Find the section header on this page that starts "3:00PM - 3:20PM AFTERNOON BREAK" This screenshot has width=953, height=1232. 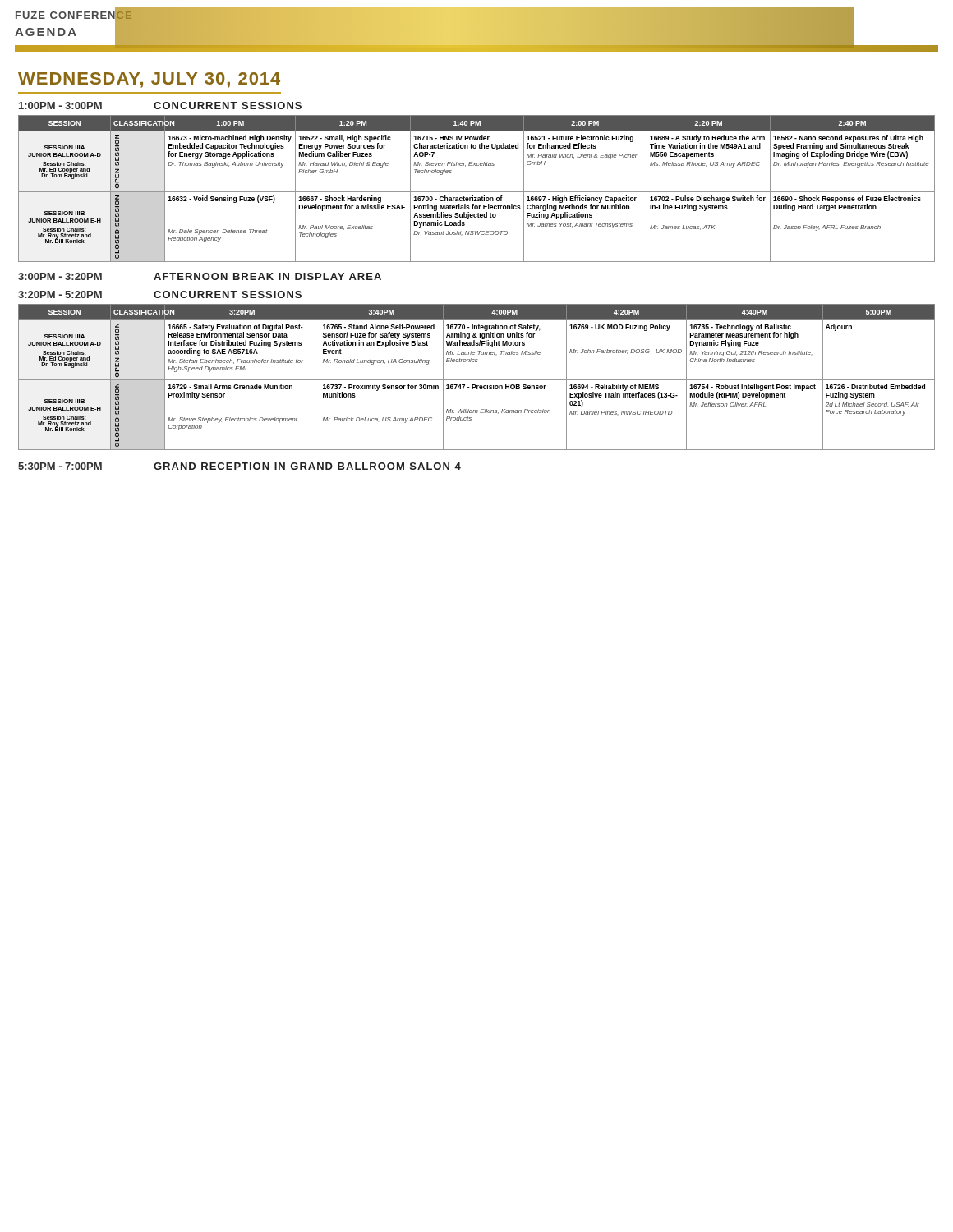pos(200,276)
